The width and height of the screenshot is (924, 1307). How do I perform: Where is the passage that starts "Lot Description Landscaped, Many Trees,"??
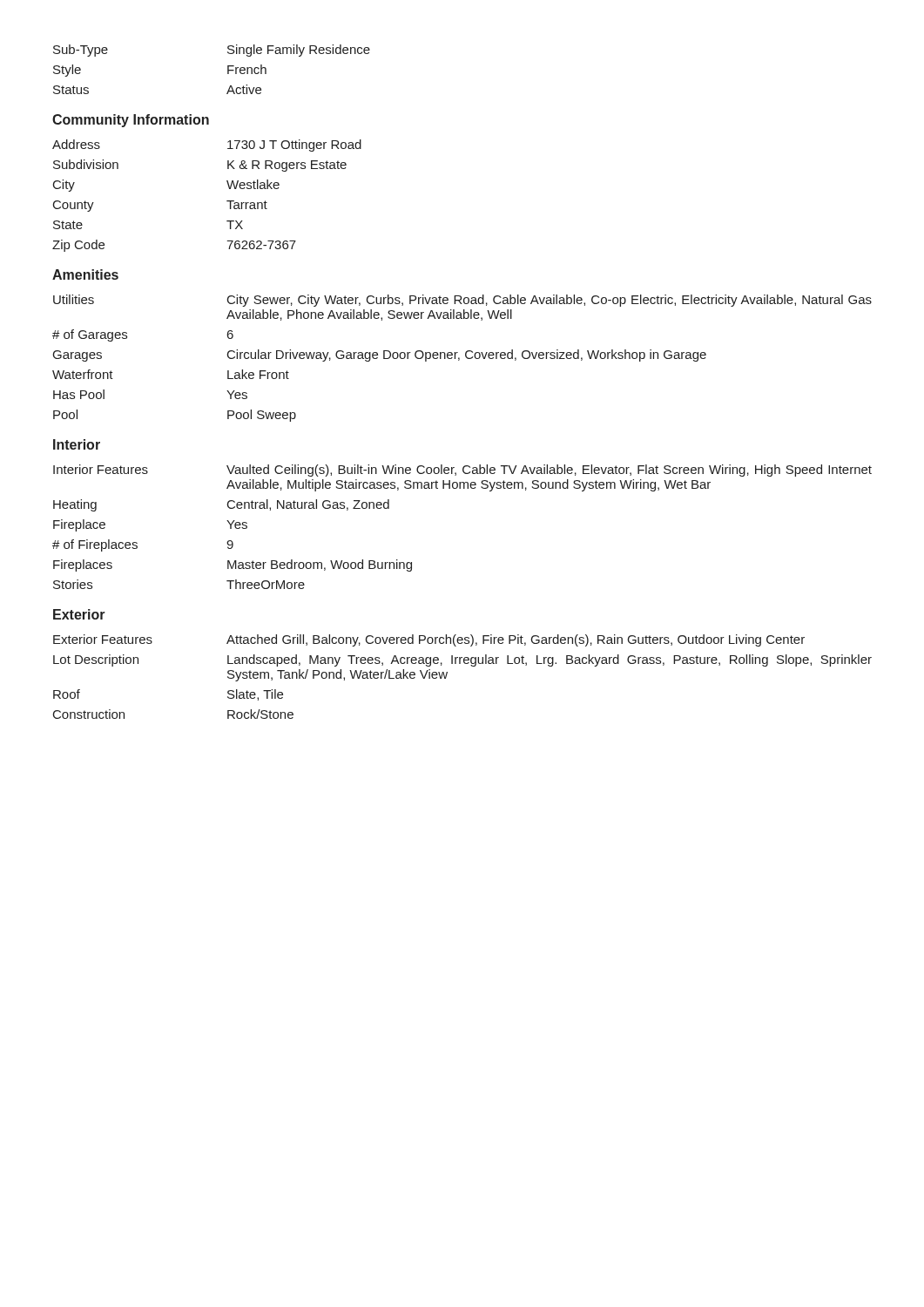point(462,667)
